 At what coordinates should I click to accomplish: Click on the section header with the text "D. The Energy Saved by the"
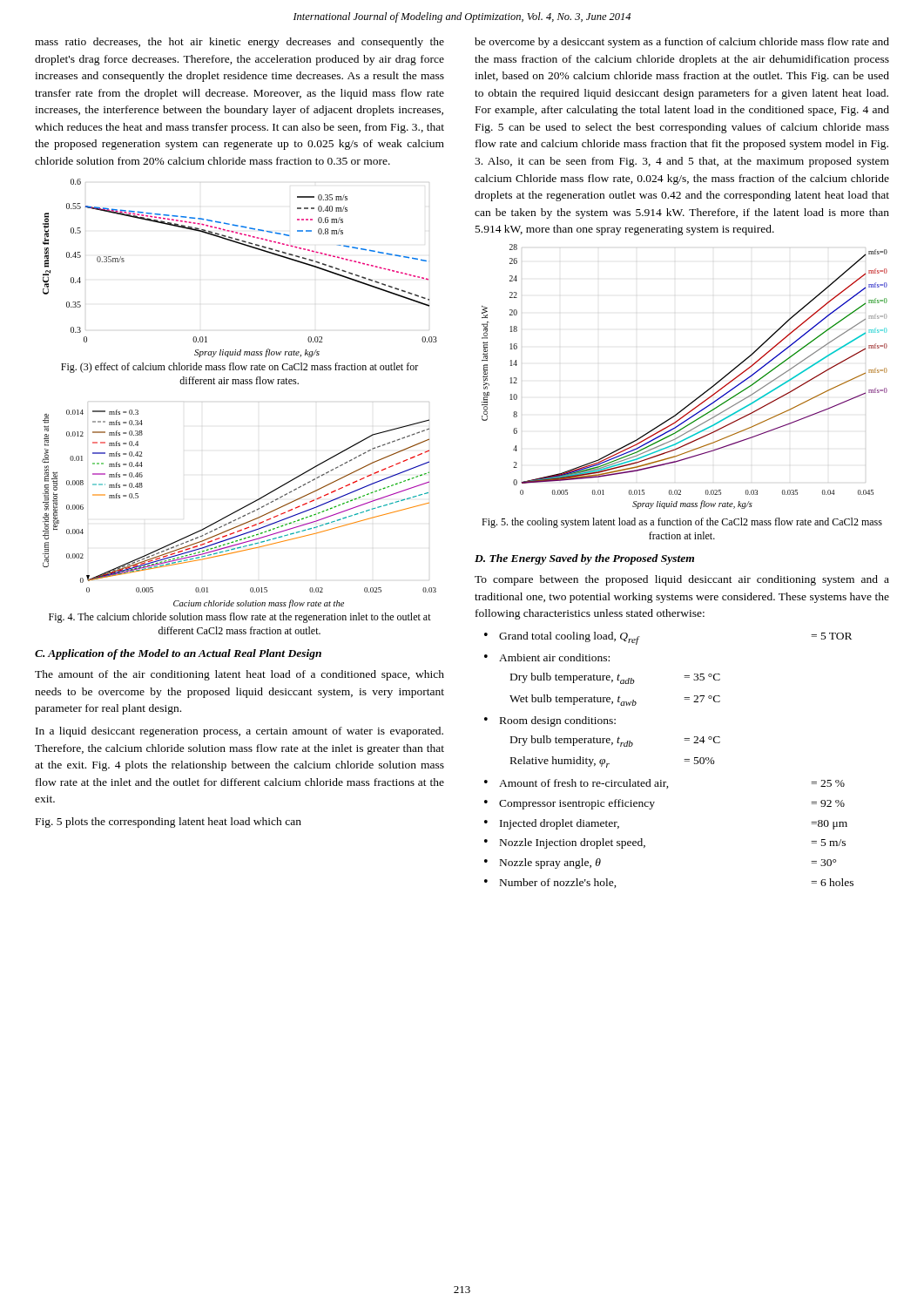tap(585, 558)
